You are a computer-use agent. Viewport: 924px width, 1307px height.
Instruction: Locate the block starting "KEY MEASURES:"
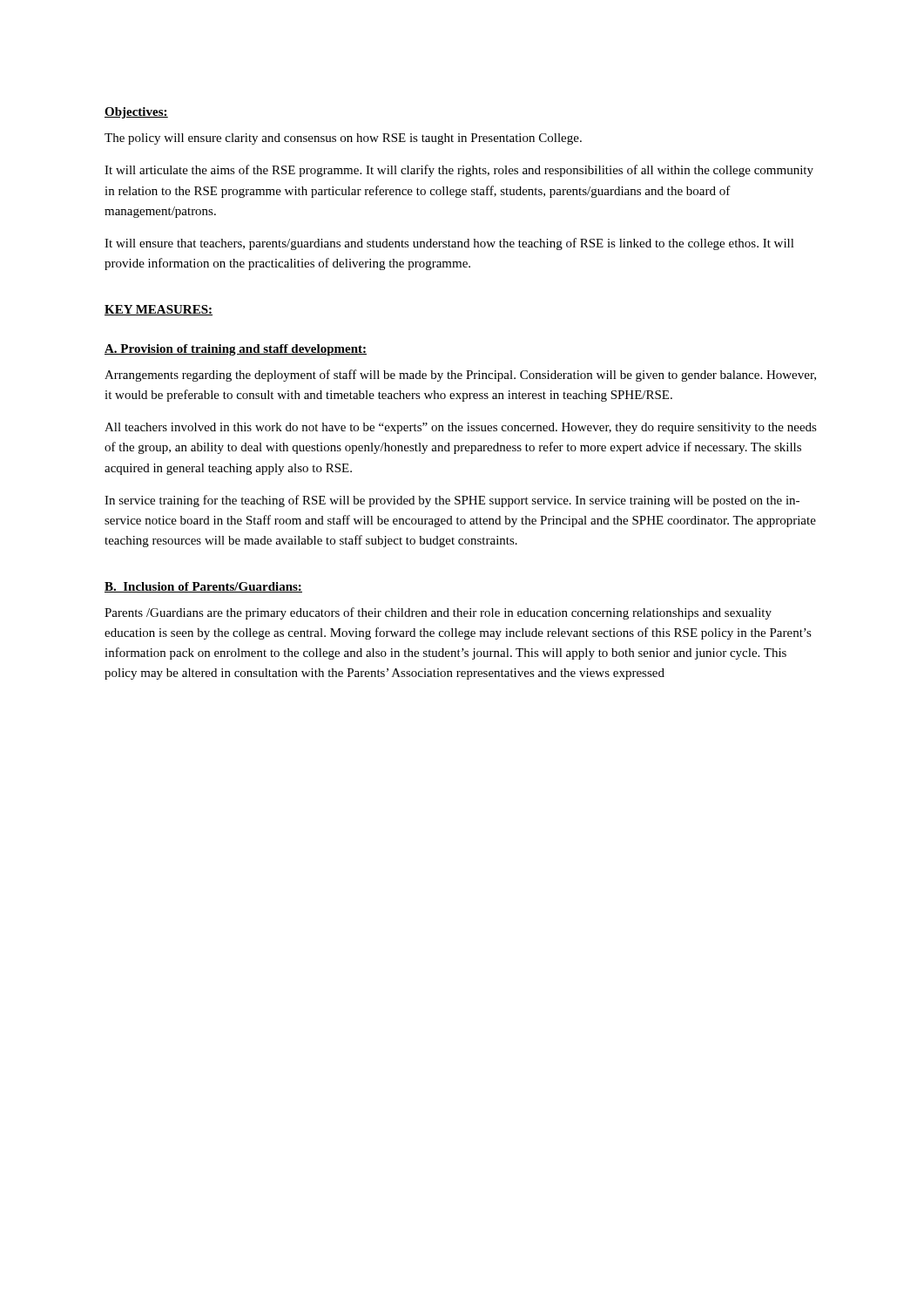(159, 309)
